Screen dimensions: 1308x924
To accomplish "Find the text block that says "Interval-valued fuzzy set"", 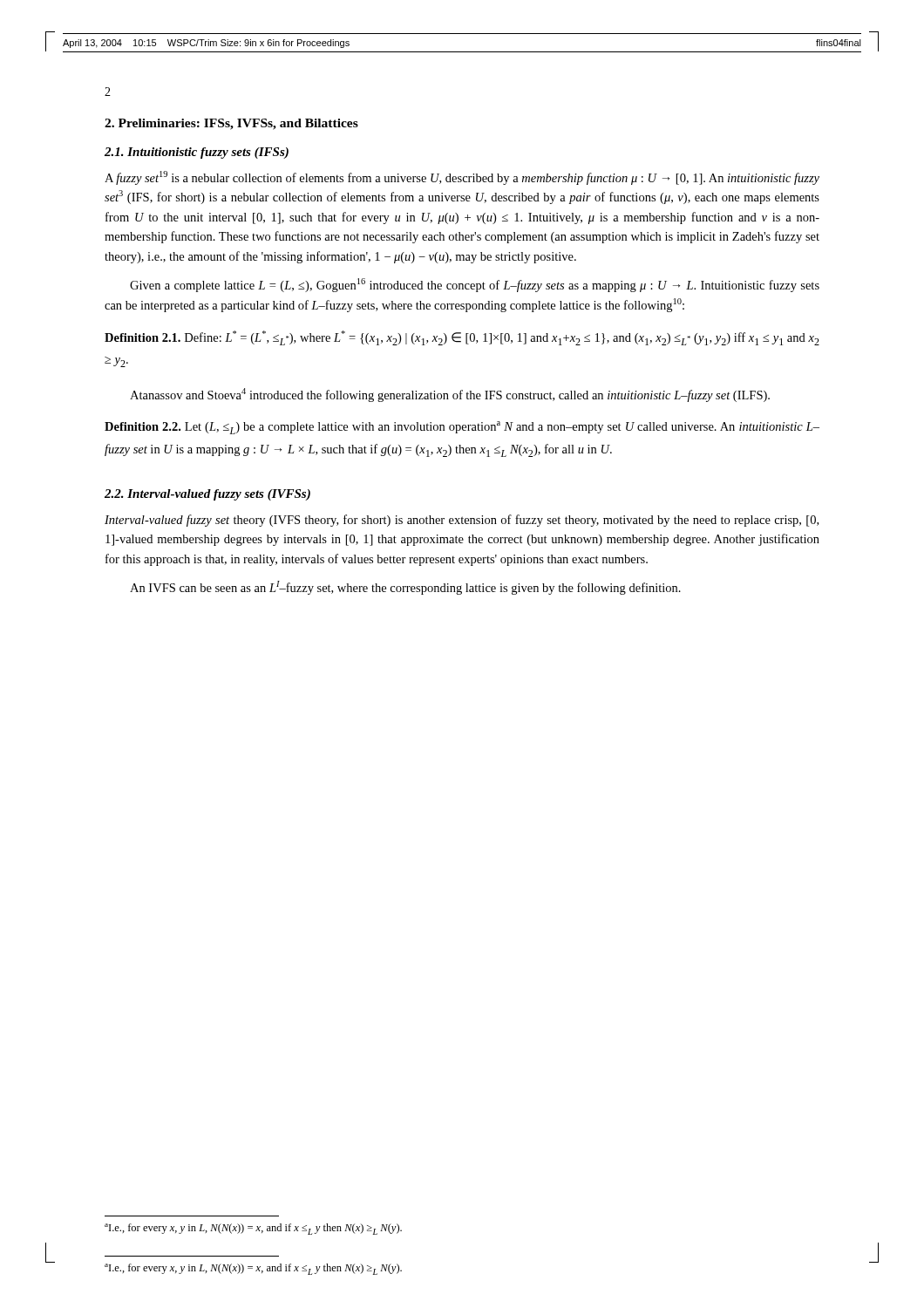I will click(462, 539).
